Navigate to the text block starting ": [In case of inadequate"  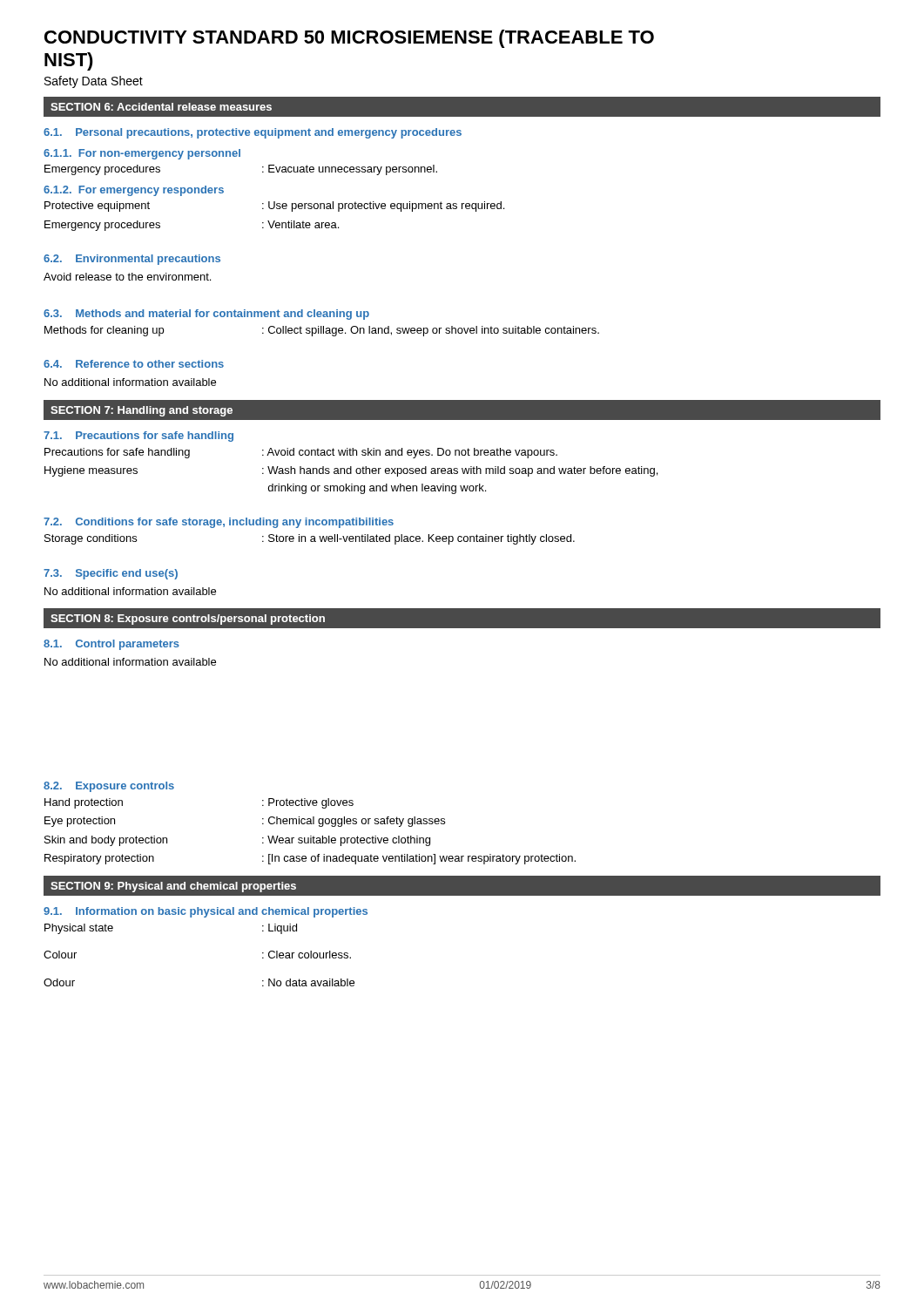(x=419, y=858)
